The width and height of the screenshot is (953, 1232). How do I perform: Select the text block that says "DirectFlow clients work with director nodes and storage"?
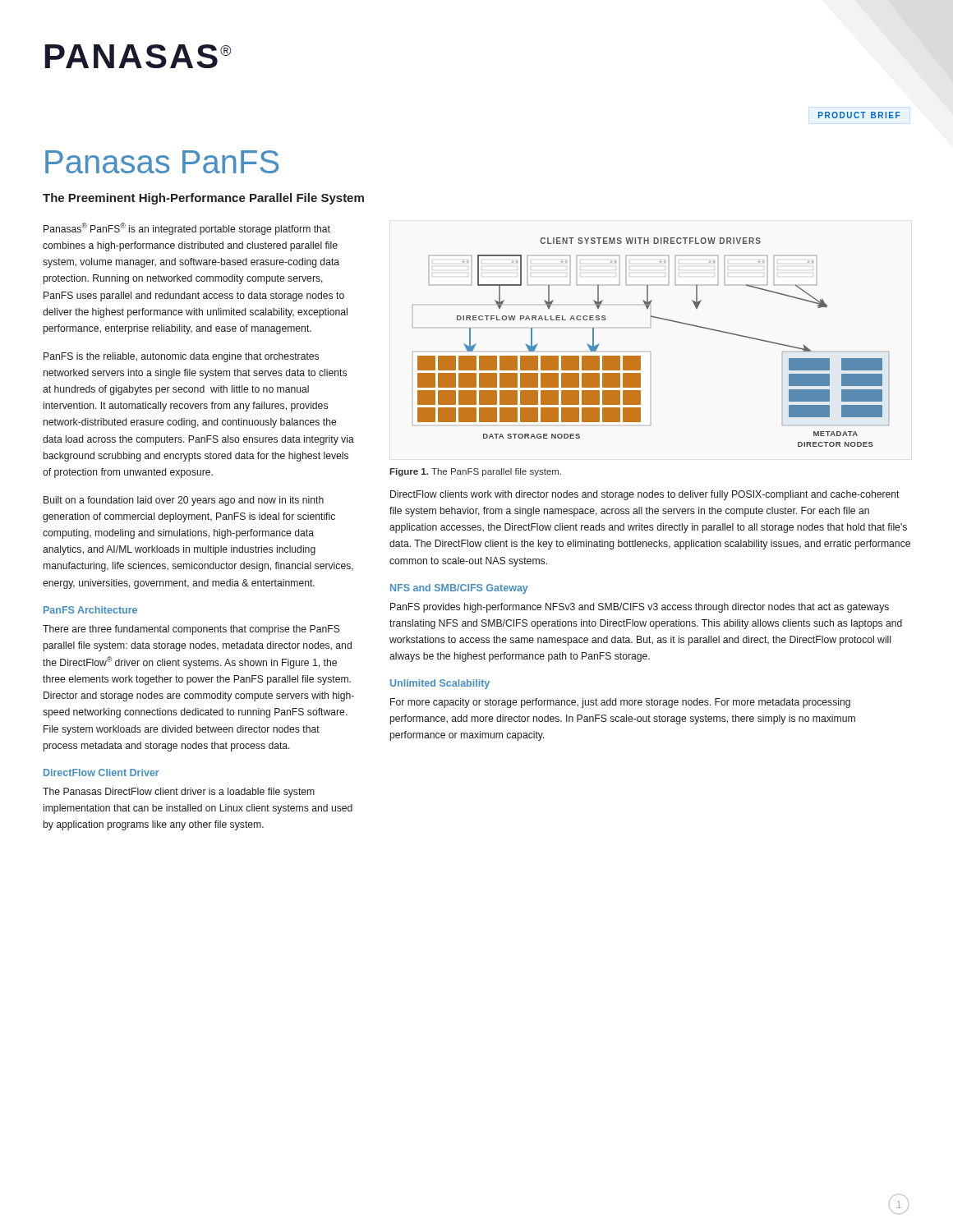[650, 528]
